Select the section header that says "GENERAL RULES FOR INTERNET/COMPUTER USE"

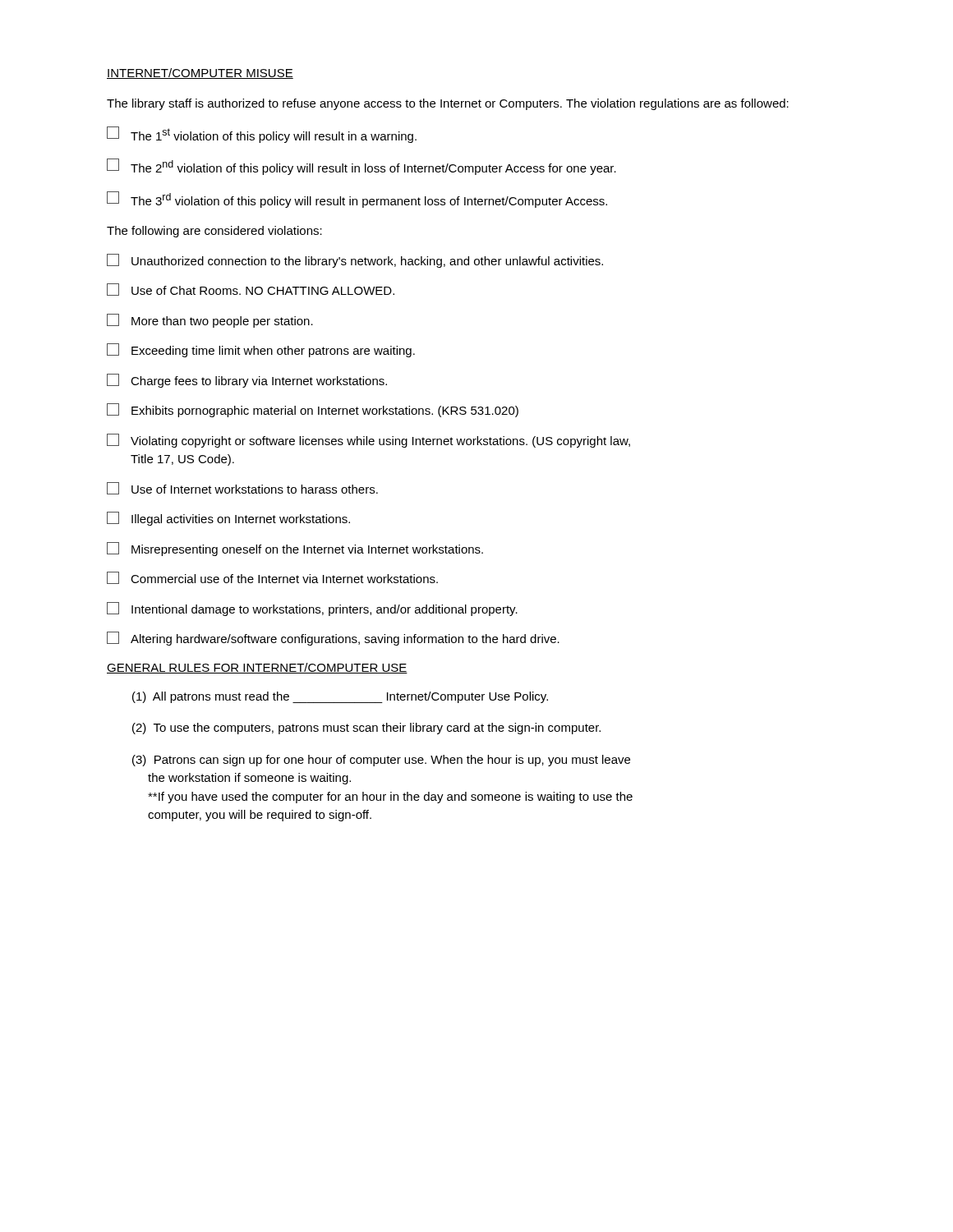257,667
